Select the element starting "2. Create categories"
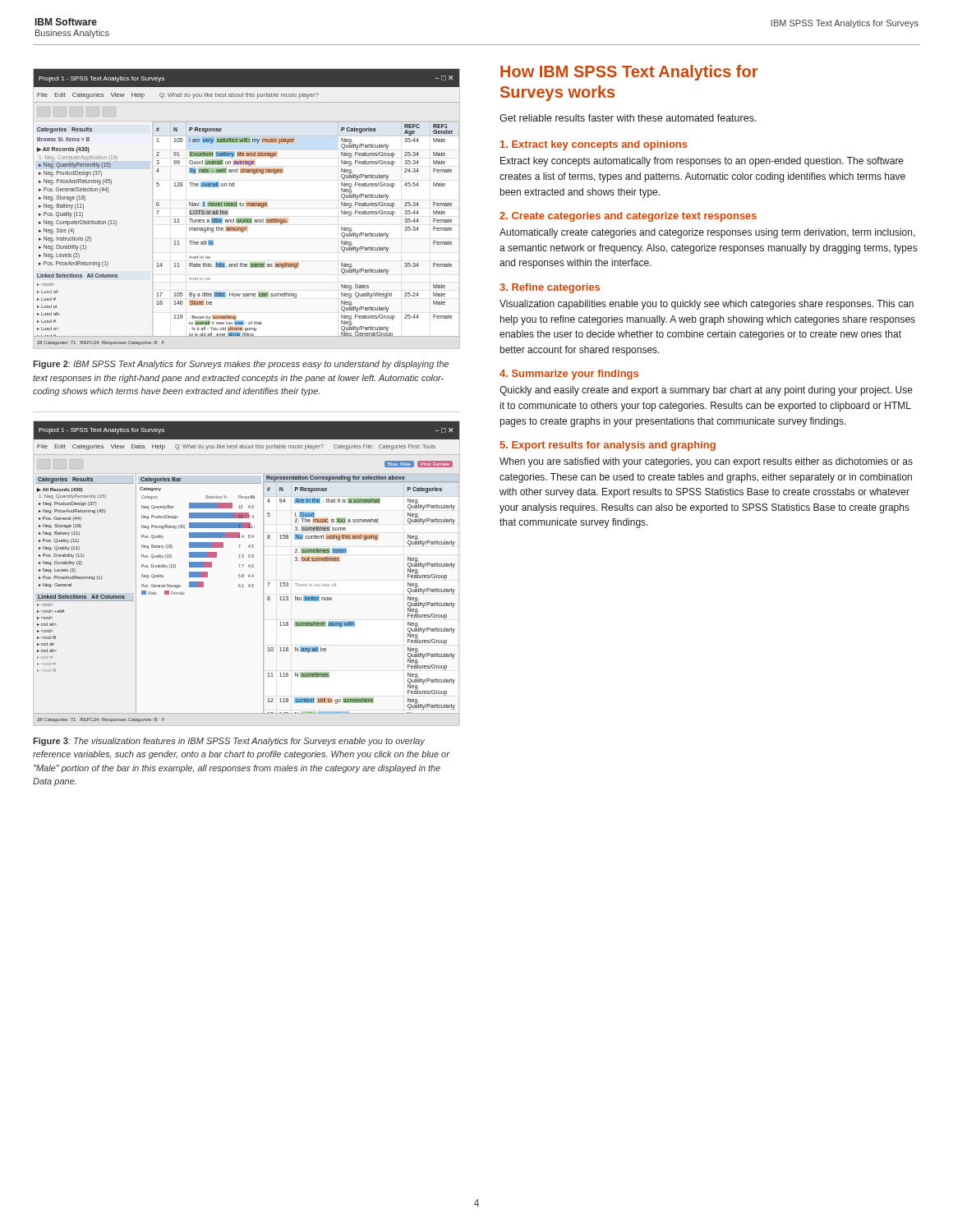Screen dimensions: 1232x953 [628, 216]
